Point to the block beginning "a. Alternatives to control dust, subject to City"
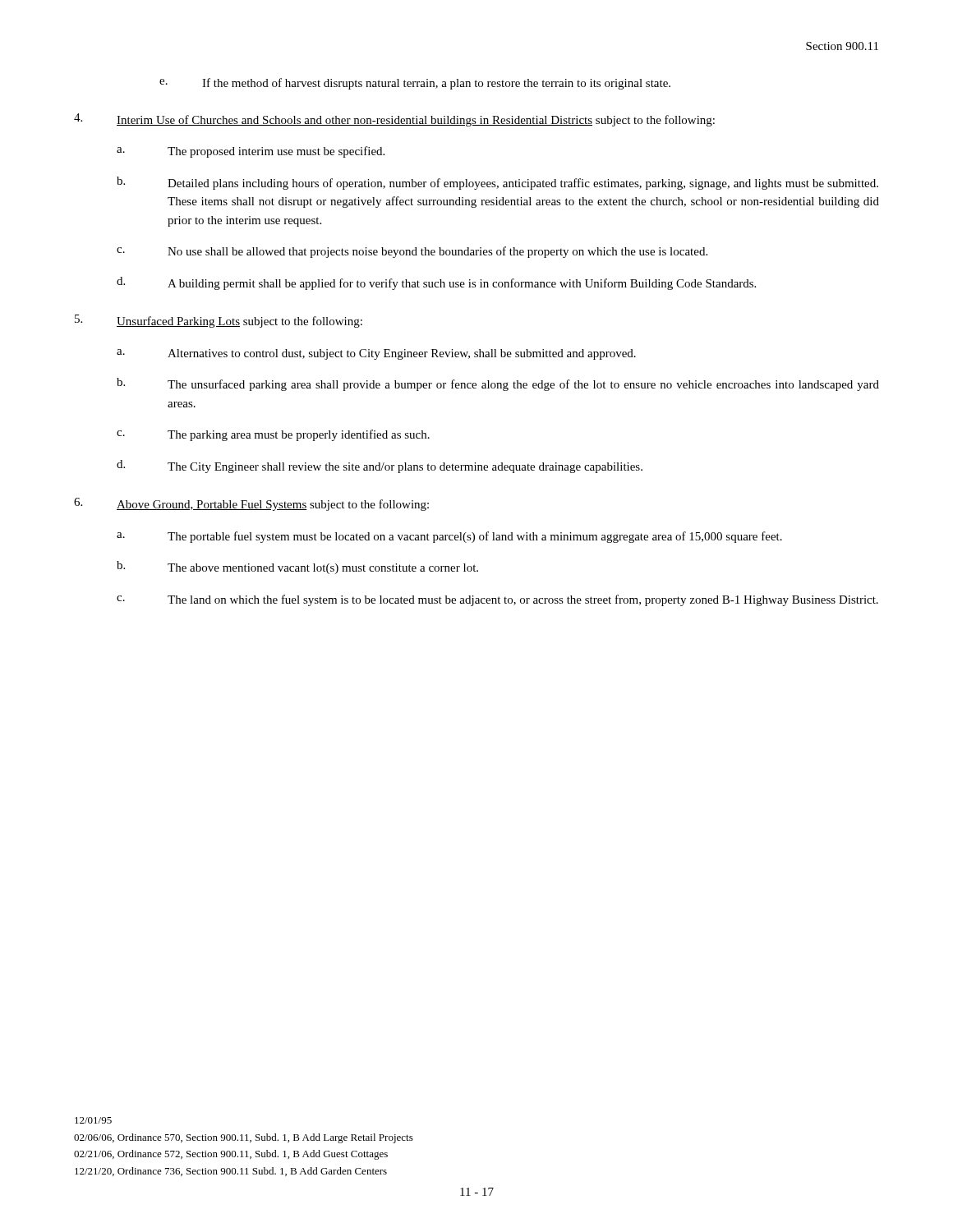 tap(498, 353)
